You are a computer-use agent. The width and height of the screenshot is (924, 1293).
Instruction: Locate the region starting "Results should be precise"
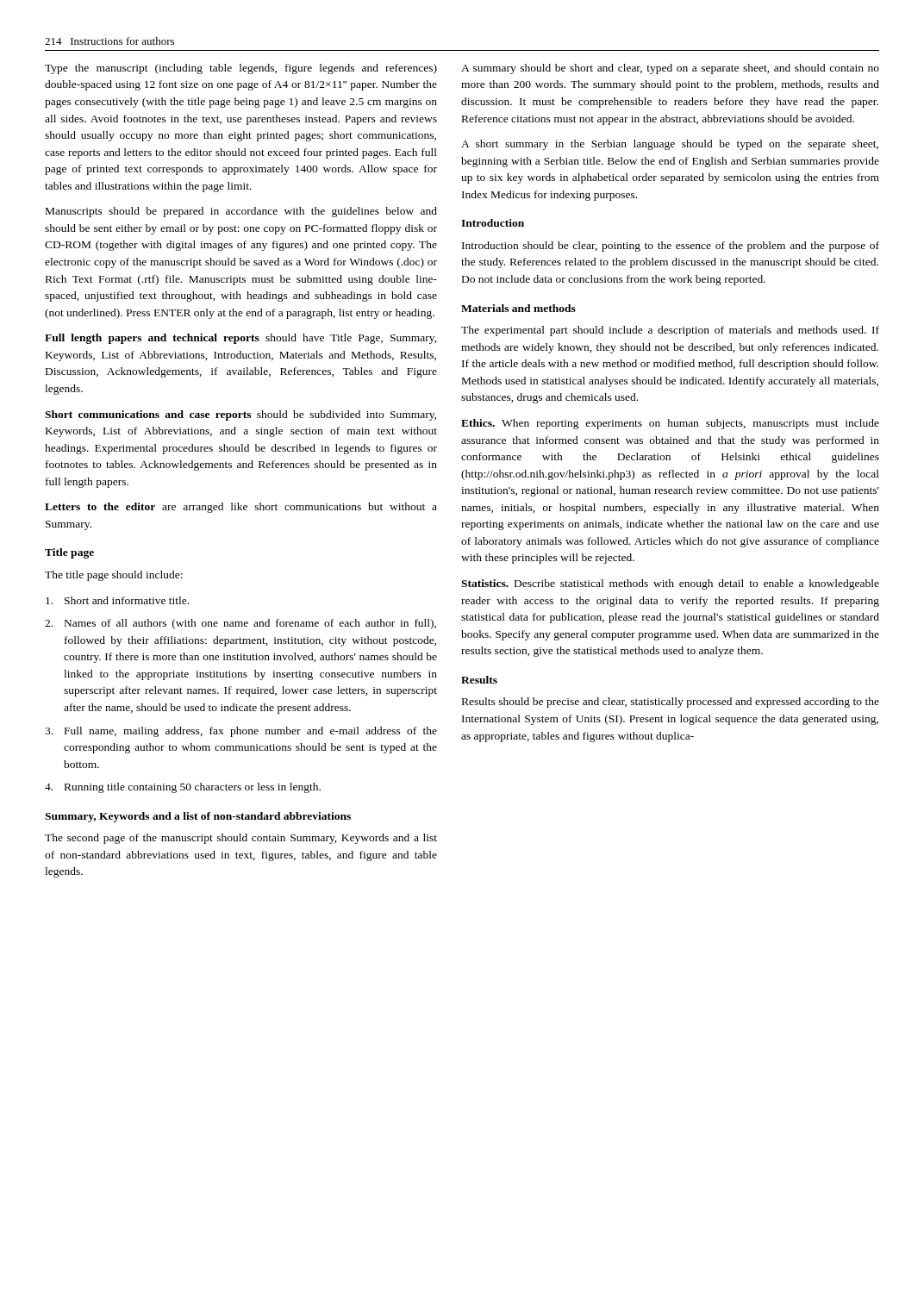click(670, 719)
